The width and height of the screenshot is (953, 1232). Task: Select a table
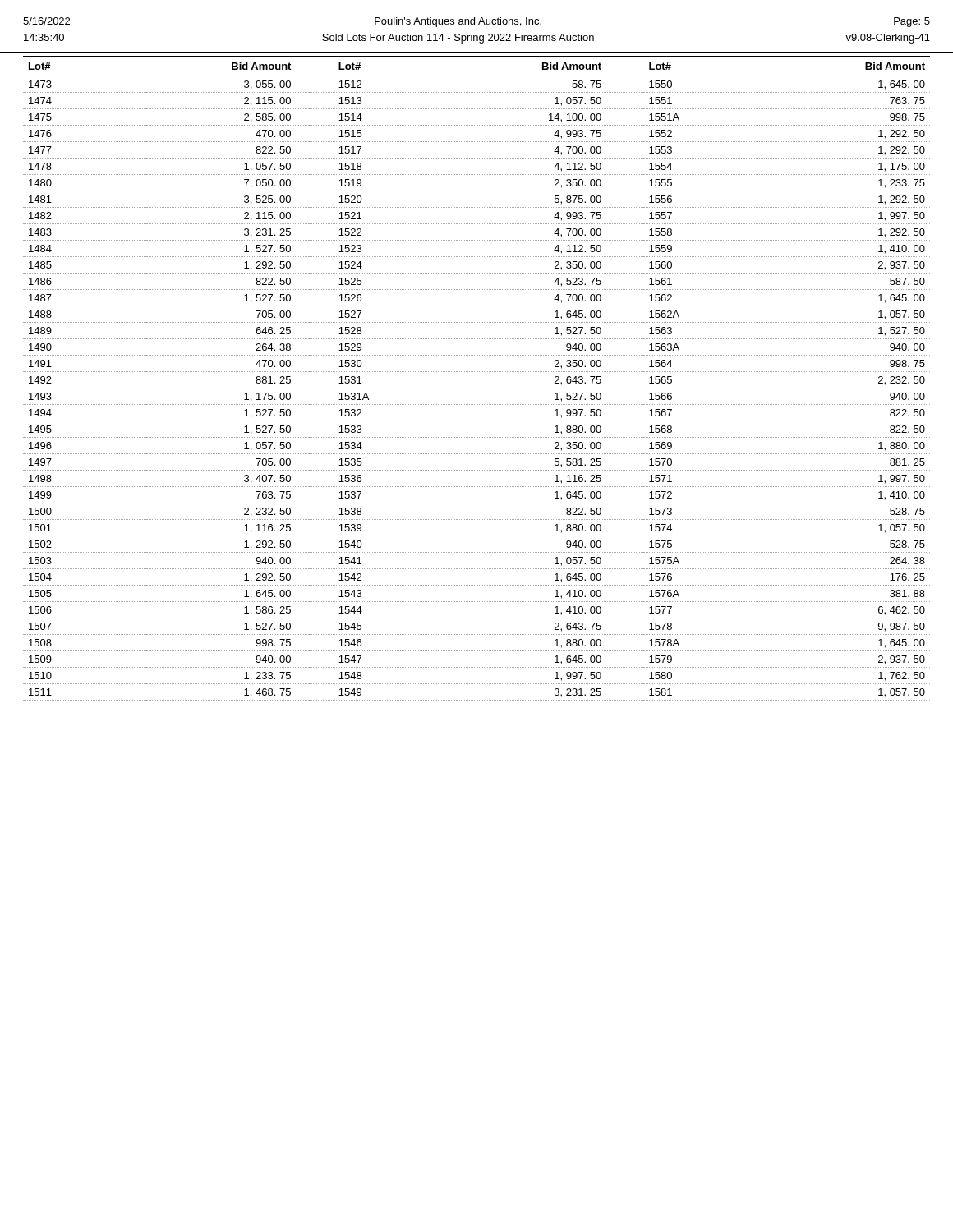476,381
